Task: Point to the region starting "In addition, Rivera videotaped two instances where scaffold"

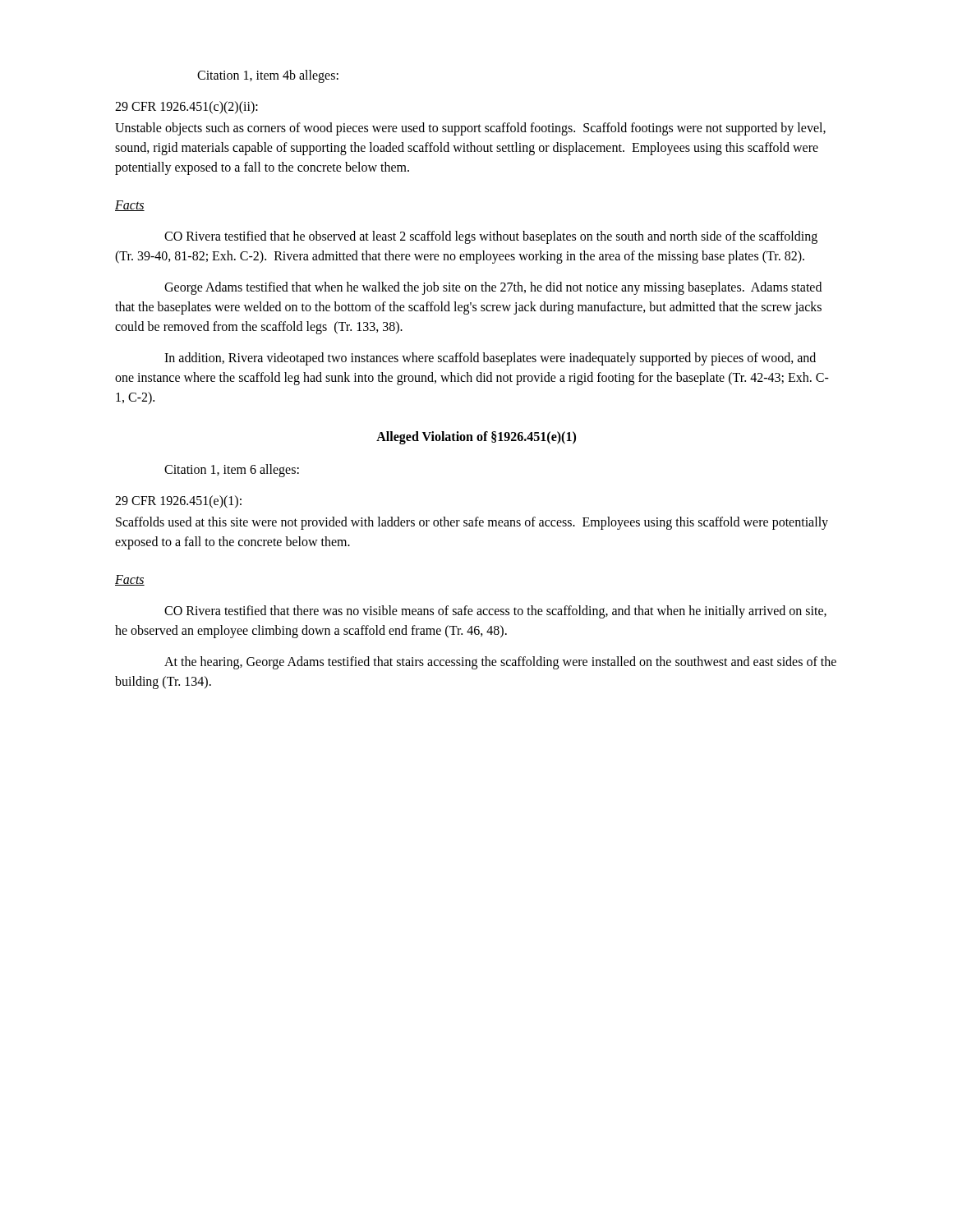Action: pyautogui.click(x=472, y=377)
